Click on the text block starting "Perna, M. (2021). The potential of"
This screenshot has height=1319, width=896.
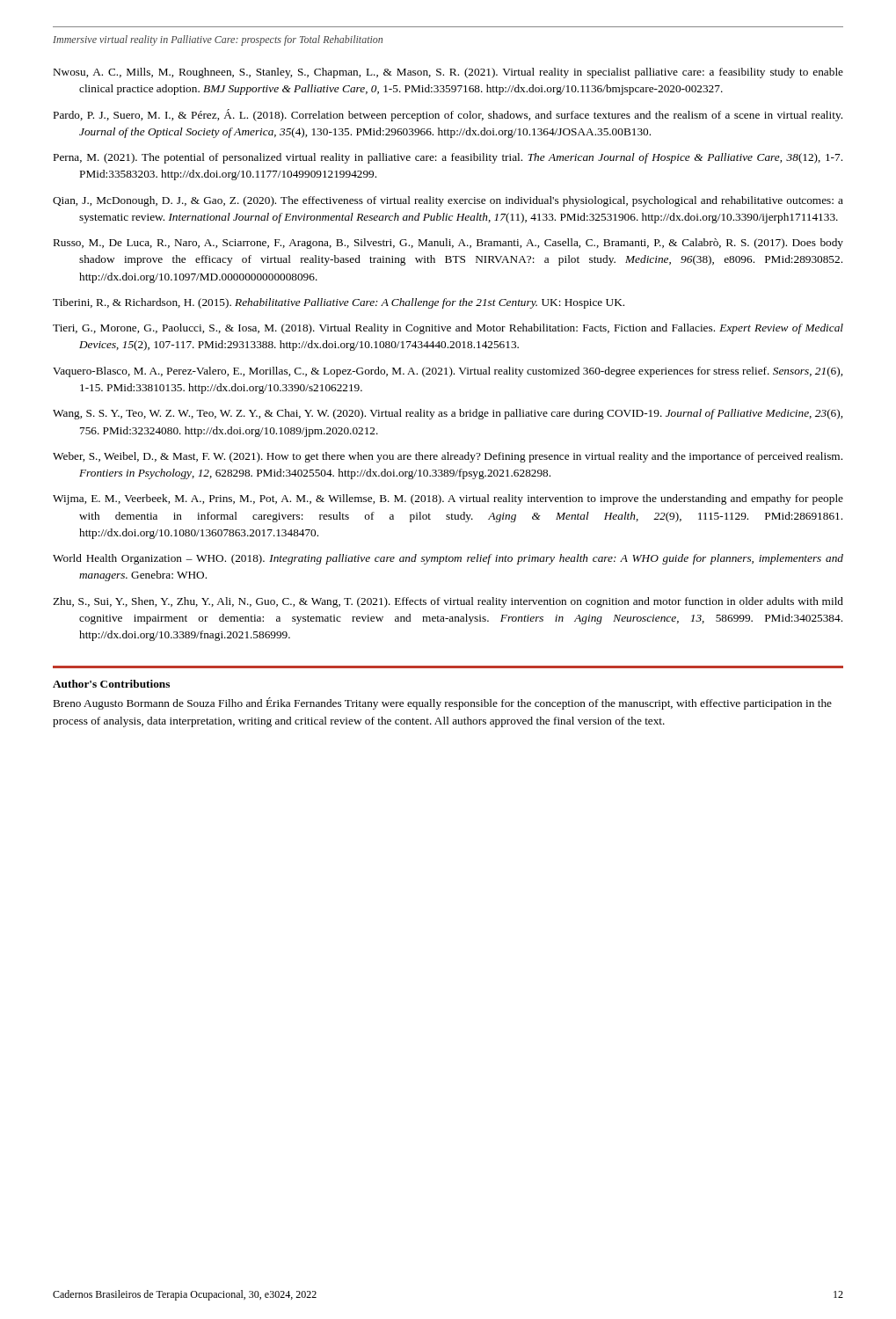pos(448,166)
